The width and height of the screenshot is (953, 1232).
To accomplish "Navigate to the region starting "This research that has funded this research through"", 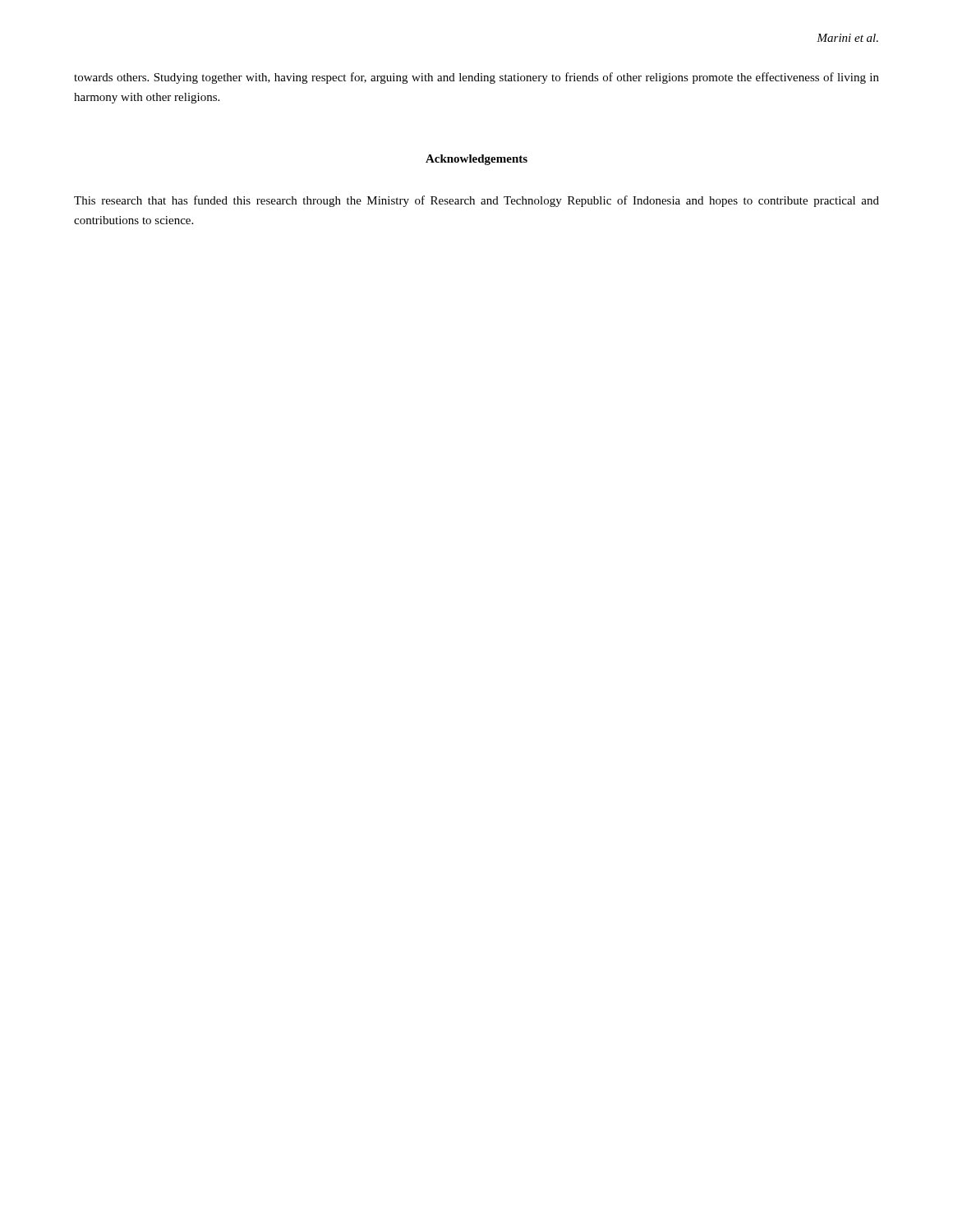I will tap(476, 210).
